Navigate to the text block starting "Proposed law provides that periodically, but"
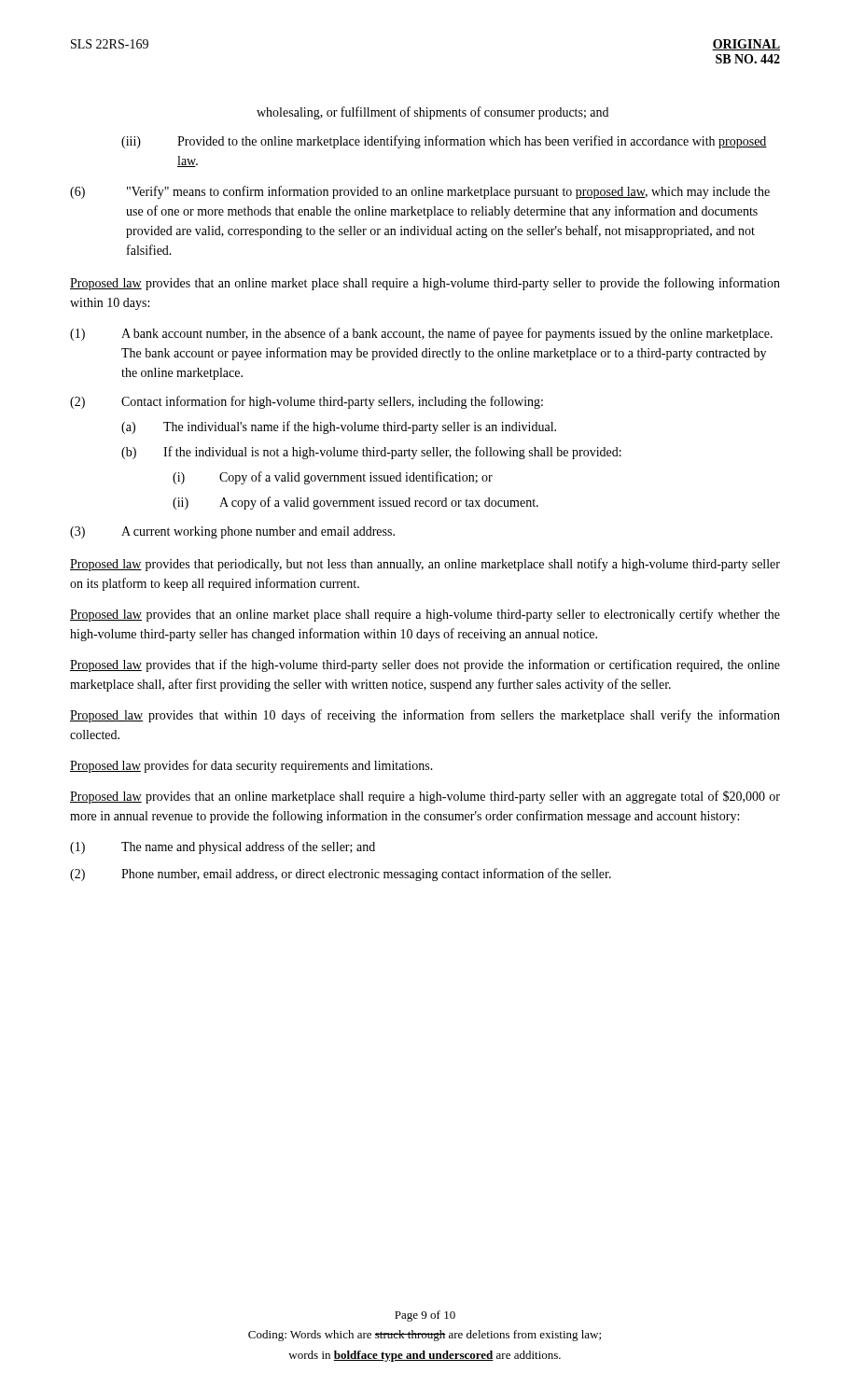Image resolution: width=850 pixels, height=1400 pixels. coord(425,574)
